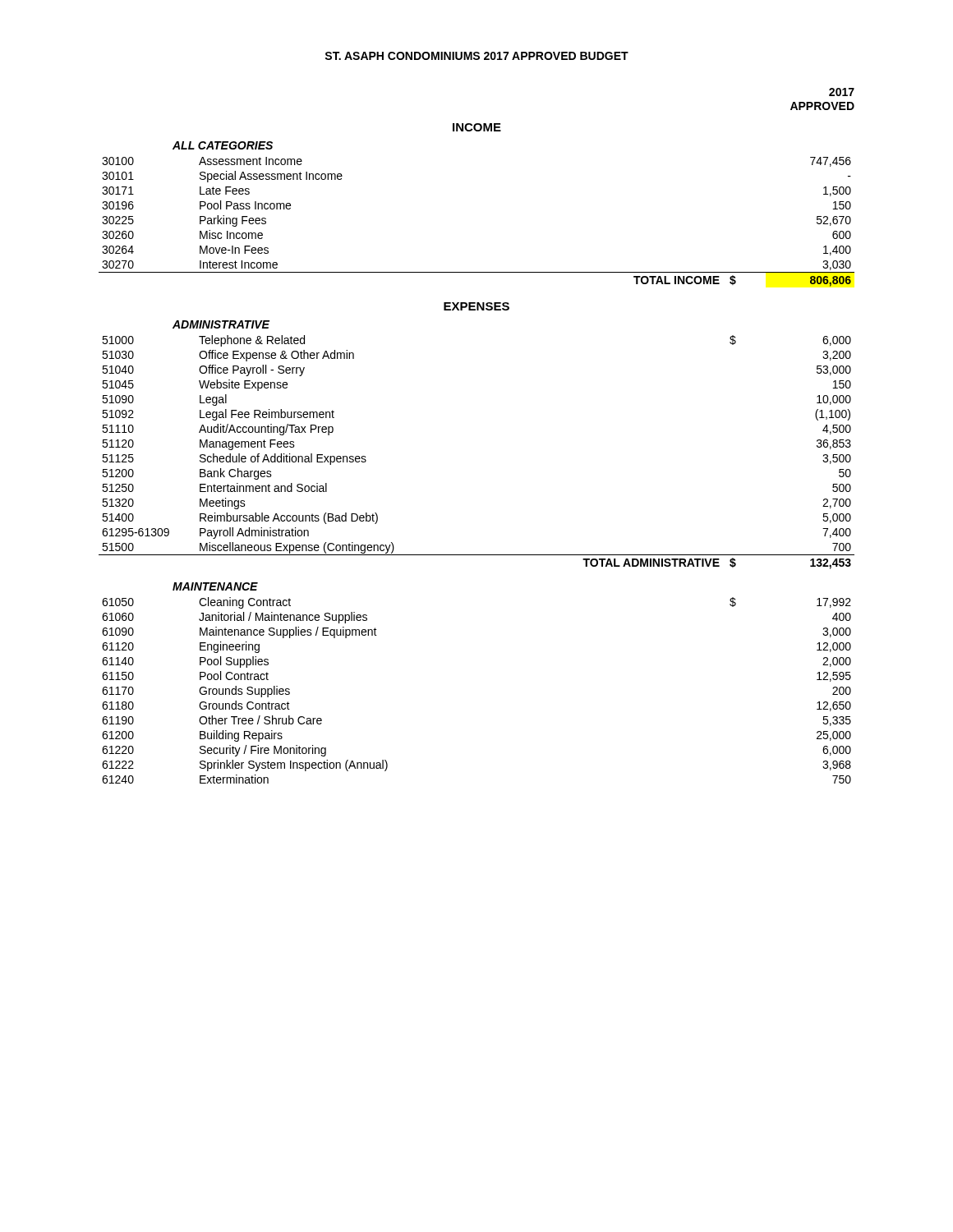Locate the text "ST. ASAPH CONDOMINIUMS 2017 APPROVED BUDGET"

476,56
